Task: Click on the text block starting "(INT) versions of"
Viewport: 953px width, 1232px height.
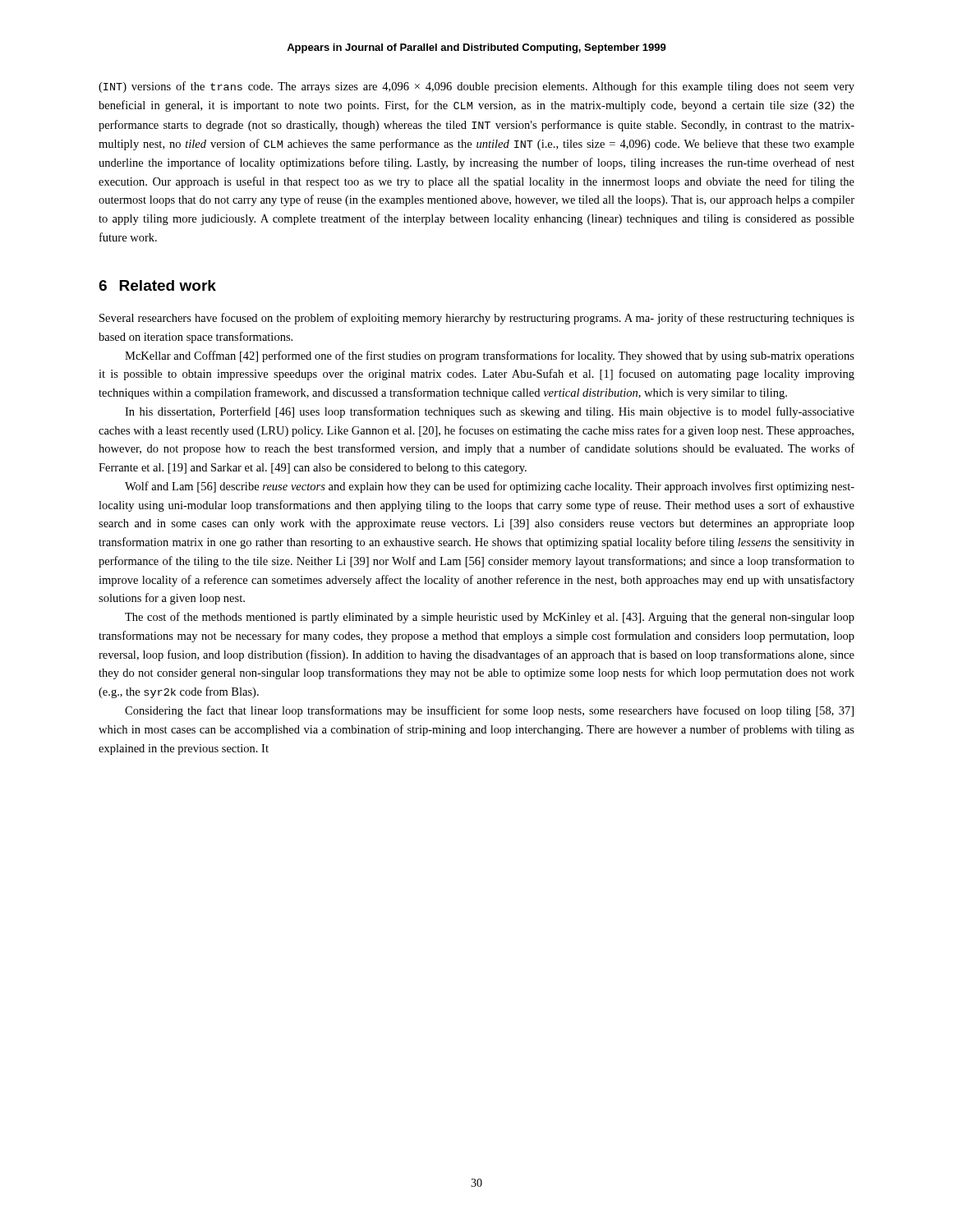Action: pyautogui.click(x=476, y=162)
